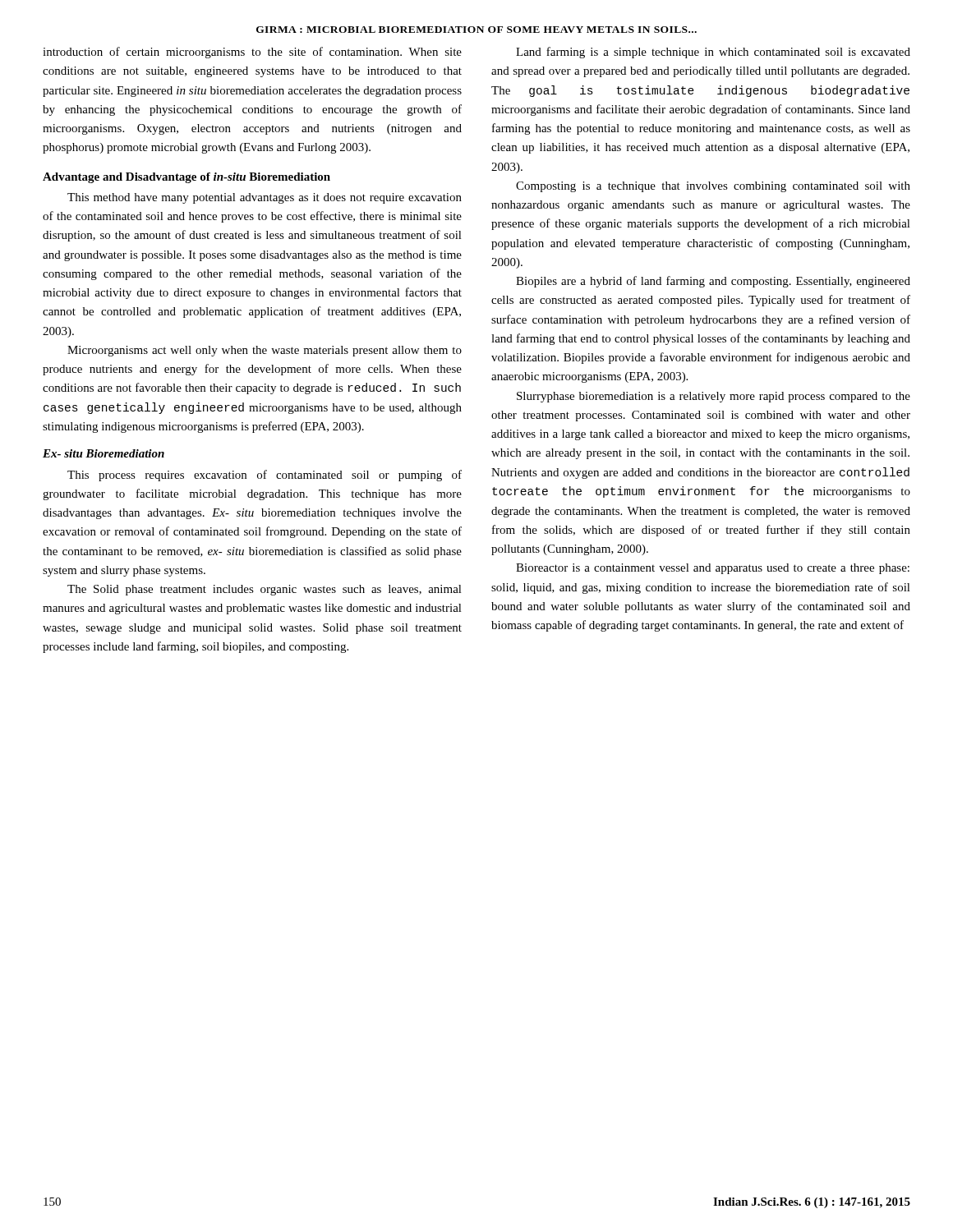Image resolution: width=953 pixels, height=1232 pixels.
Task: Find the block on this page that starts "The Solid phase treatment includes organic wastes"
Action: click(x=252, y=618)
